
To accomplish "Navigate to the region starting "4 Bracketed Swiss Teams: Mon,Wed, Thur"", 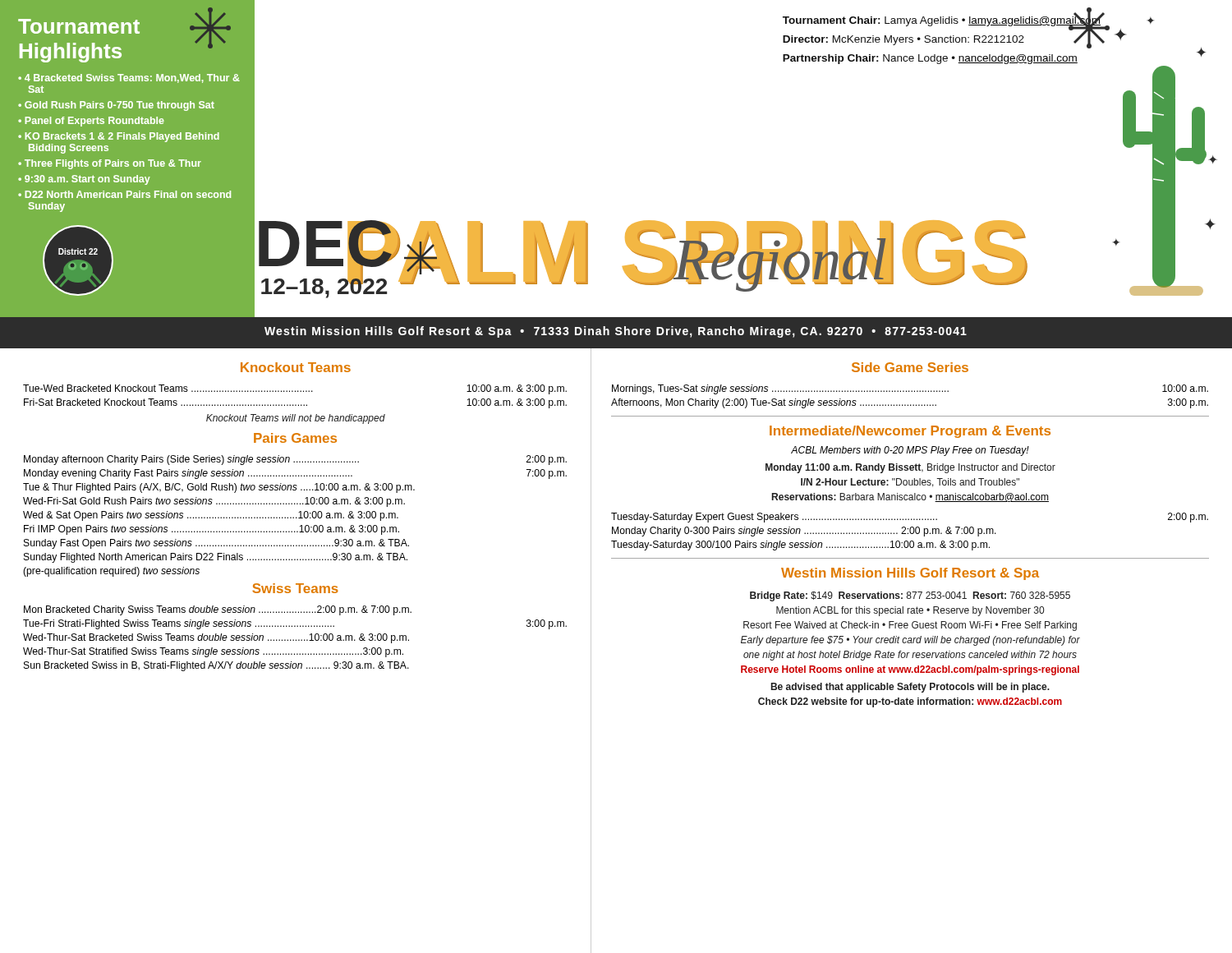I will click(132, 84).
